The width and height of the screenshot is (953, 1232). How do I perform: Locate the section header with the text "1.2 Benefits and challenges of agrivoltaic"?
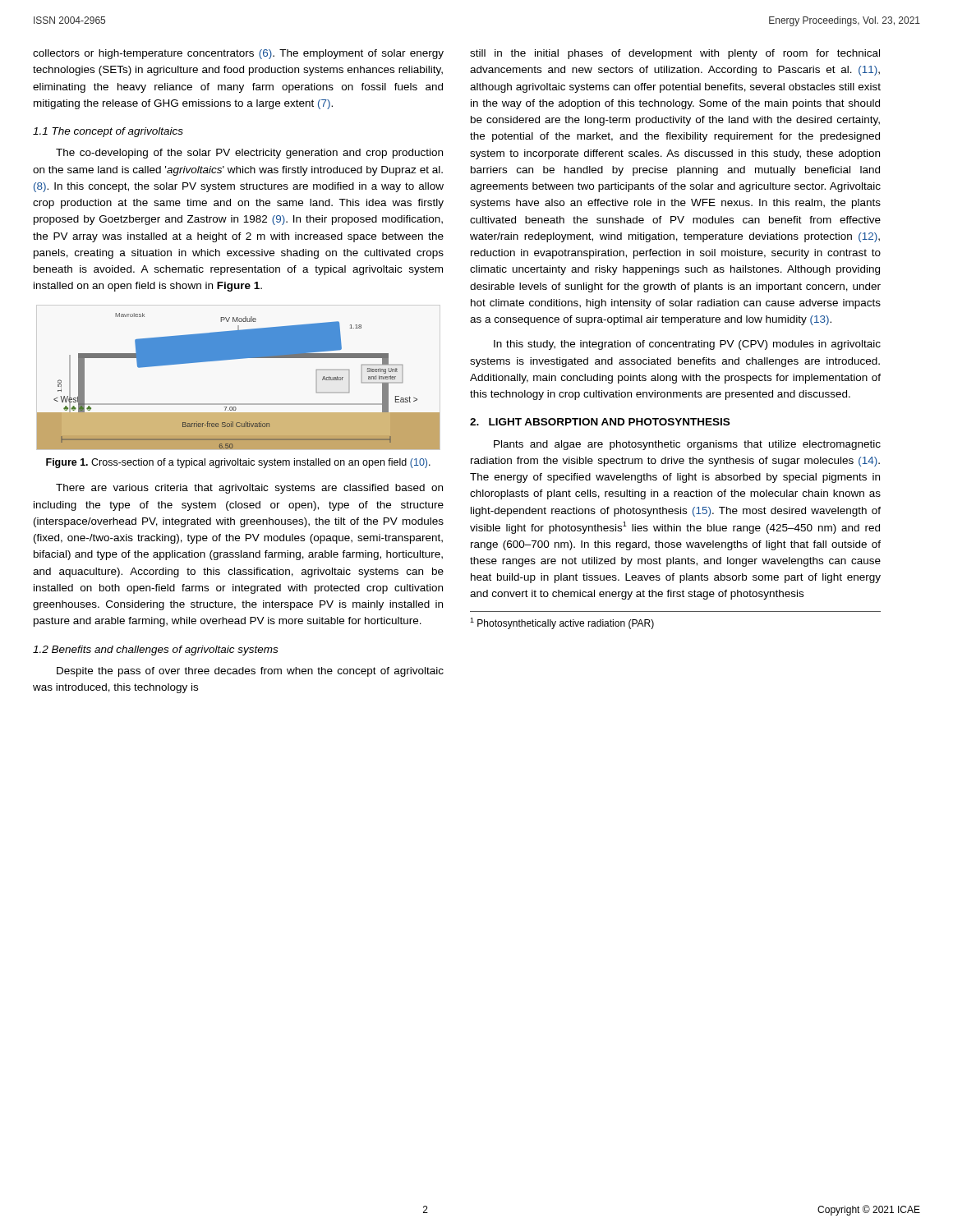tap(238, 649)
